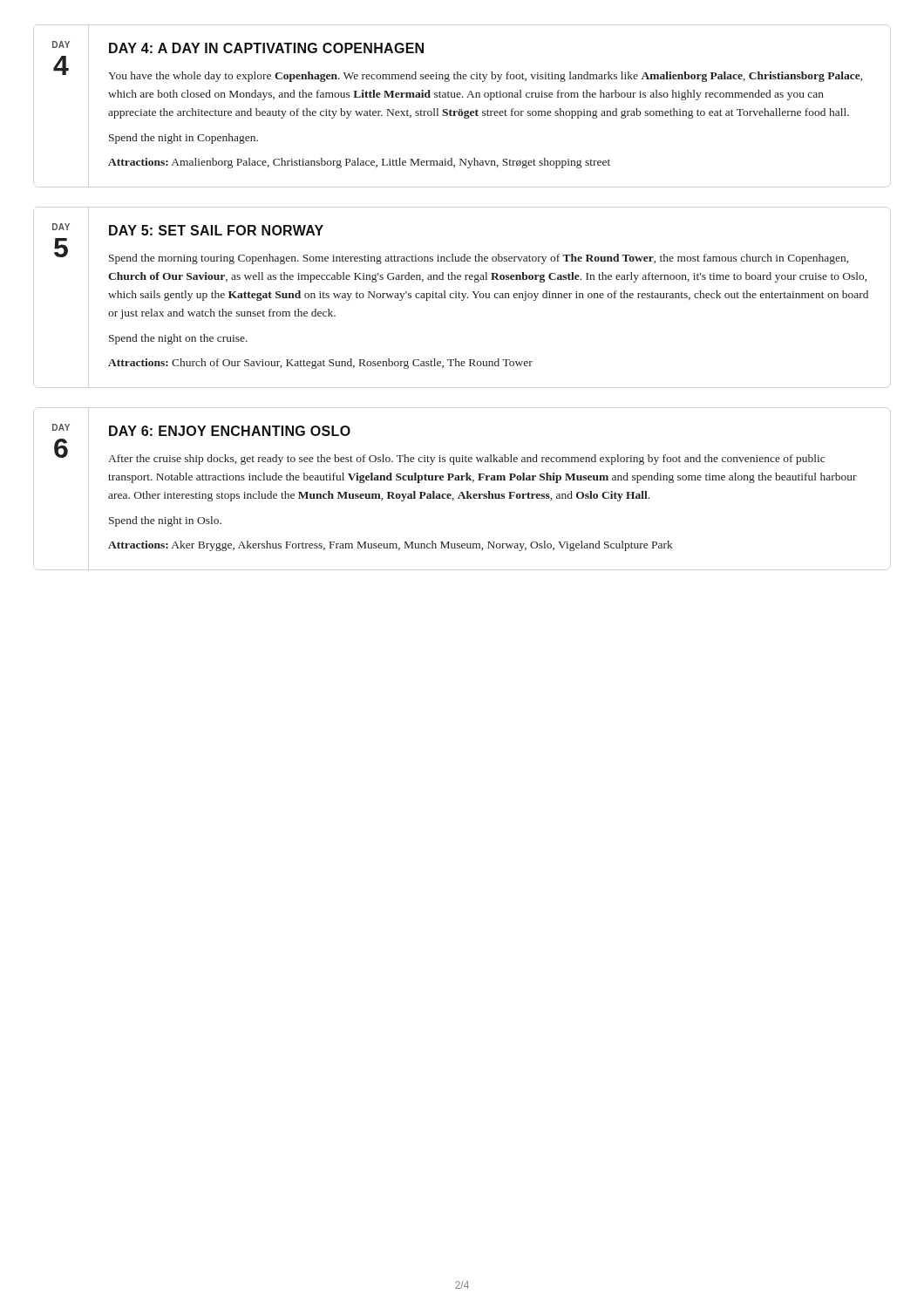This screenshot has height=1308, width=924.
Task: Click on the region starting "Attractions: Amalienborg Palace, Christiansborg Palace, Little Mermaid, Nyhavn,"
Action: pyautogui.click(x=359, y=162)
